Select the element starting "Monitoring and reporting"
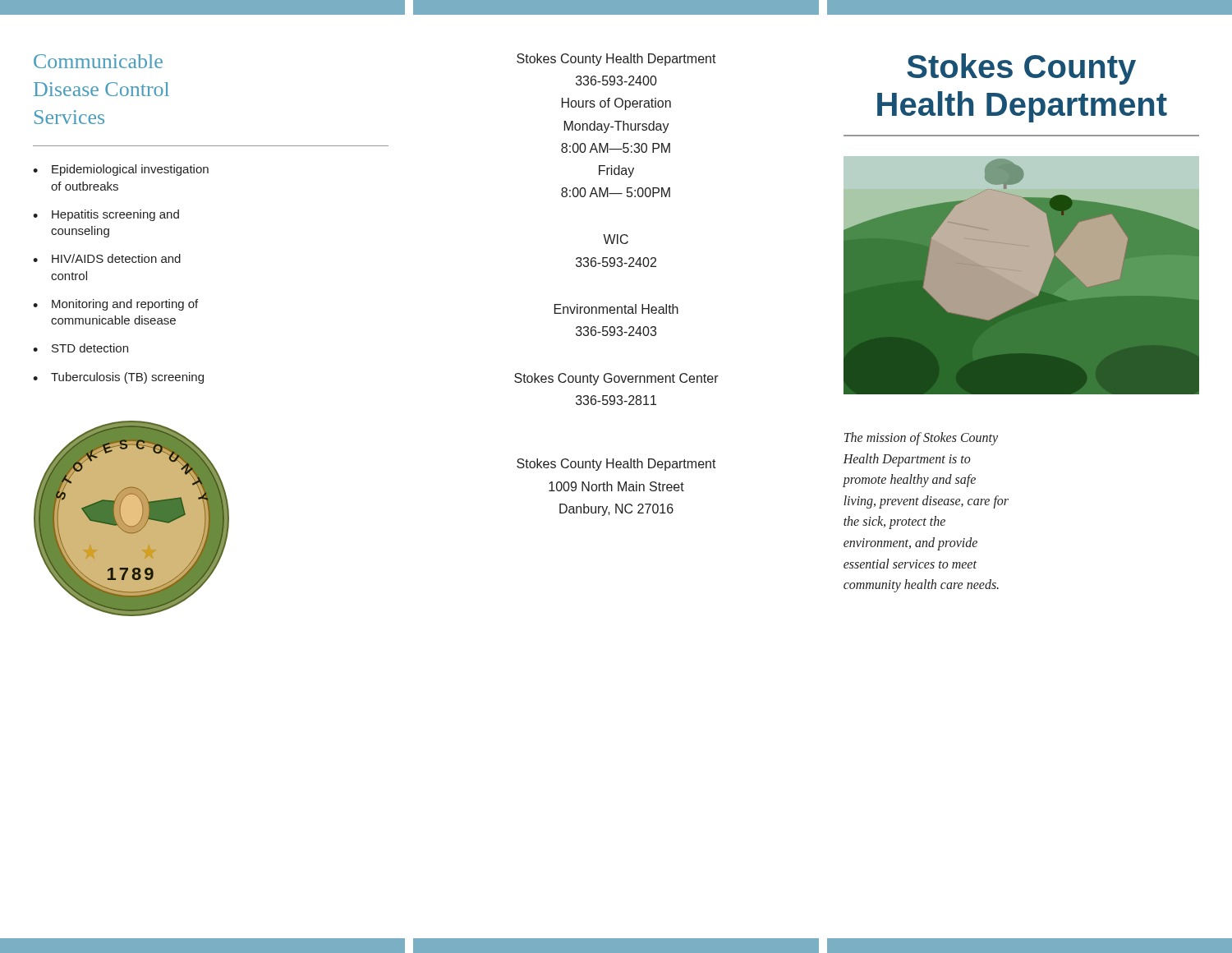This screenshot has height=953, width=1232. pyautogui.click(x=125, y=312)
